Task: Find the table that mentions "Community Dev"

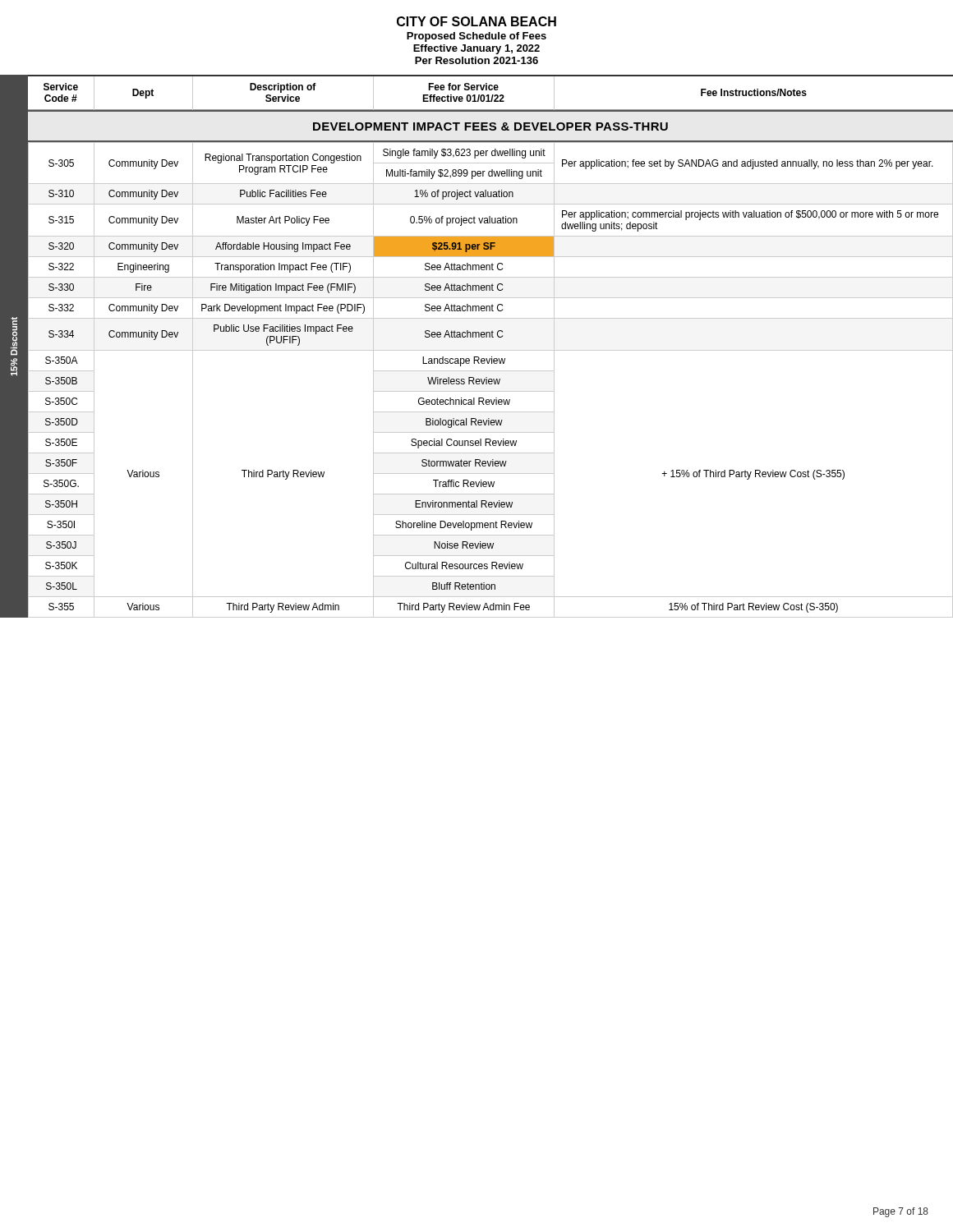Action: [490, 380]
